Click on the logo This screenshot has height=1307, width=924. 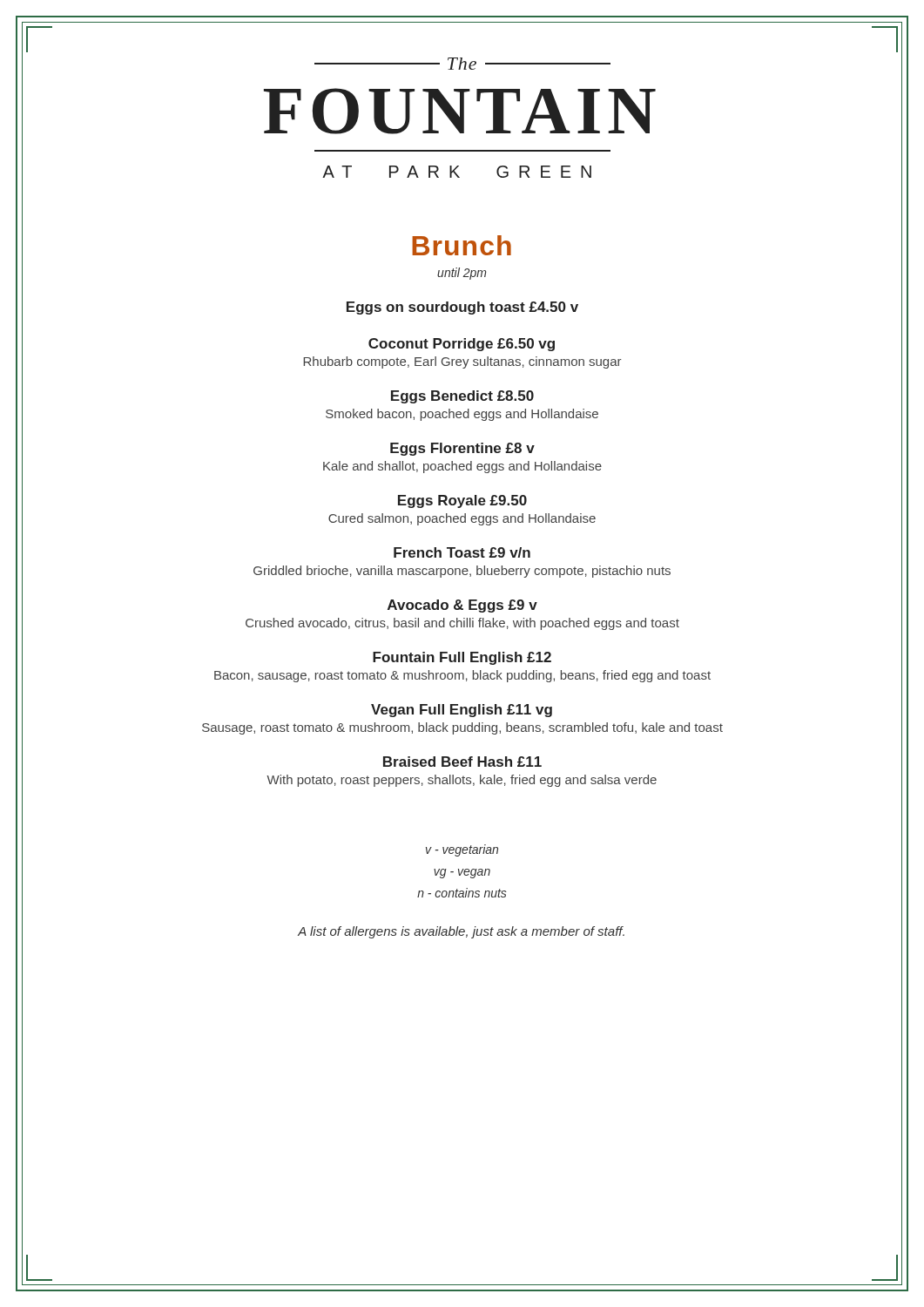point(462,117)
